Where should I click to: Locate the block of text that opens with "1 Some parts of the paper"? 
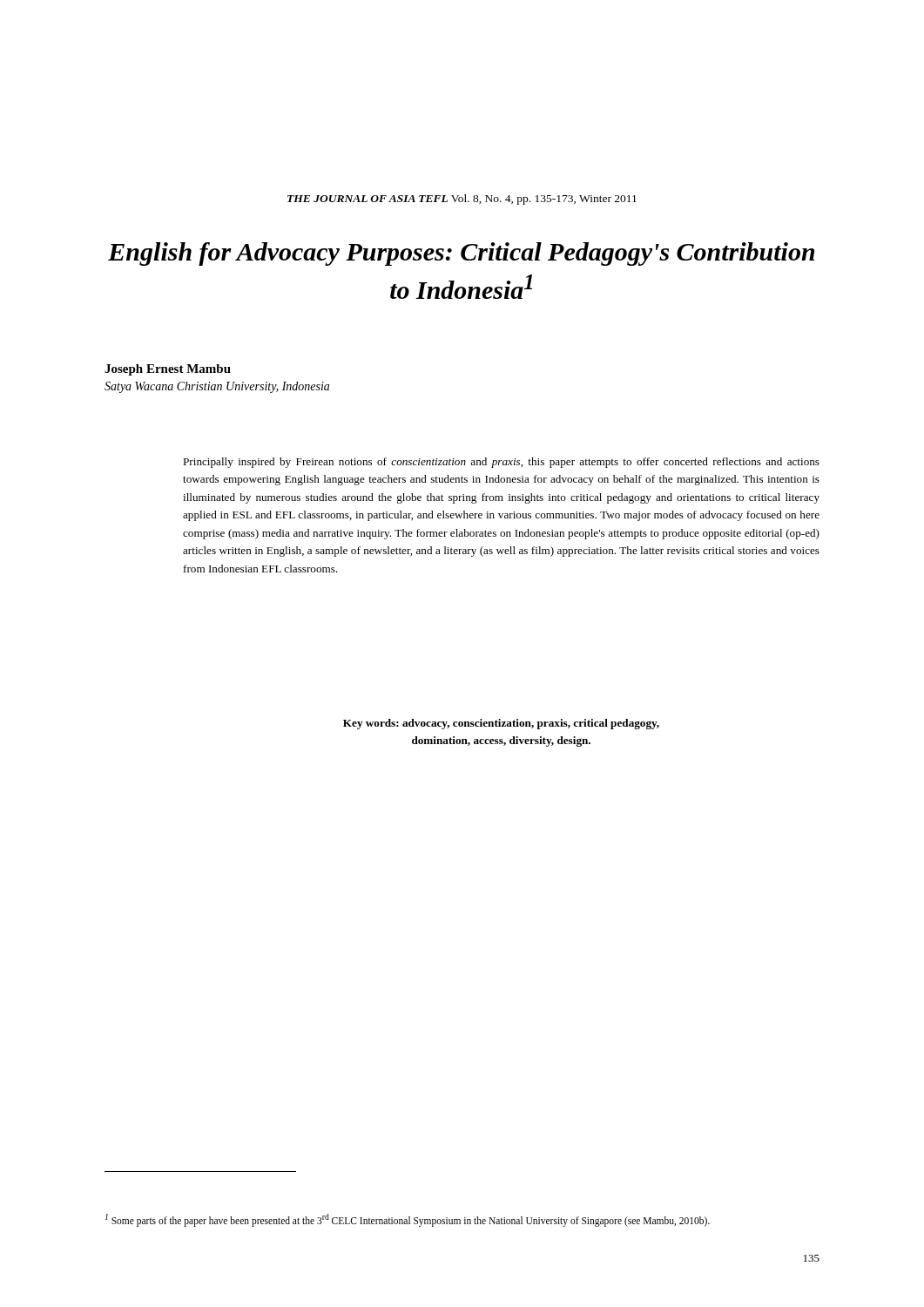[407, 1219]
